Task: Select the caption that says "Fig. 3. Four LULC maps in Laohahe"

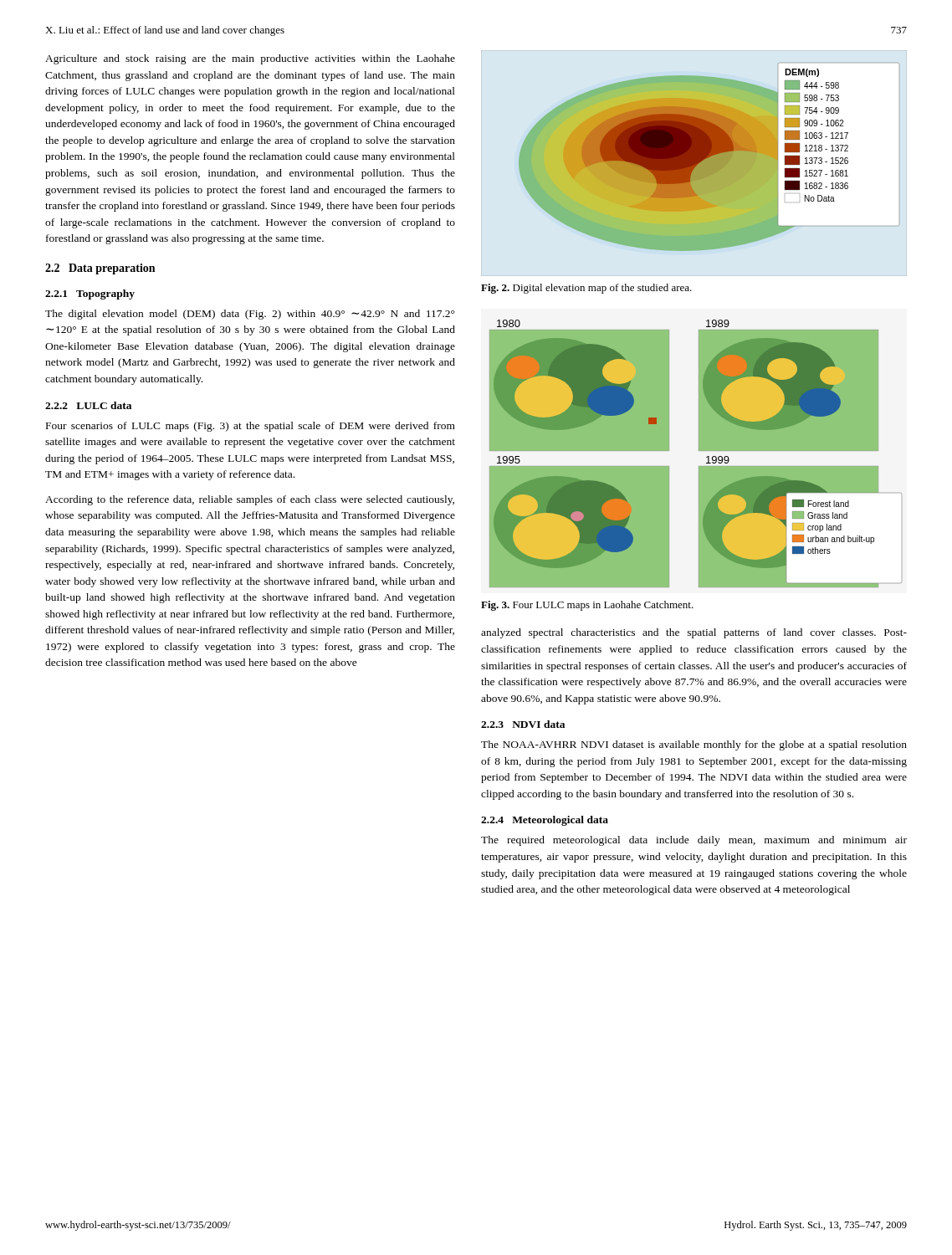Action: (587, 605)
